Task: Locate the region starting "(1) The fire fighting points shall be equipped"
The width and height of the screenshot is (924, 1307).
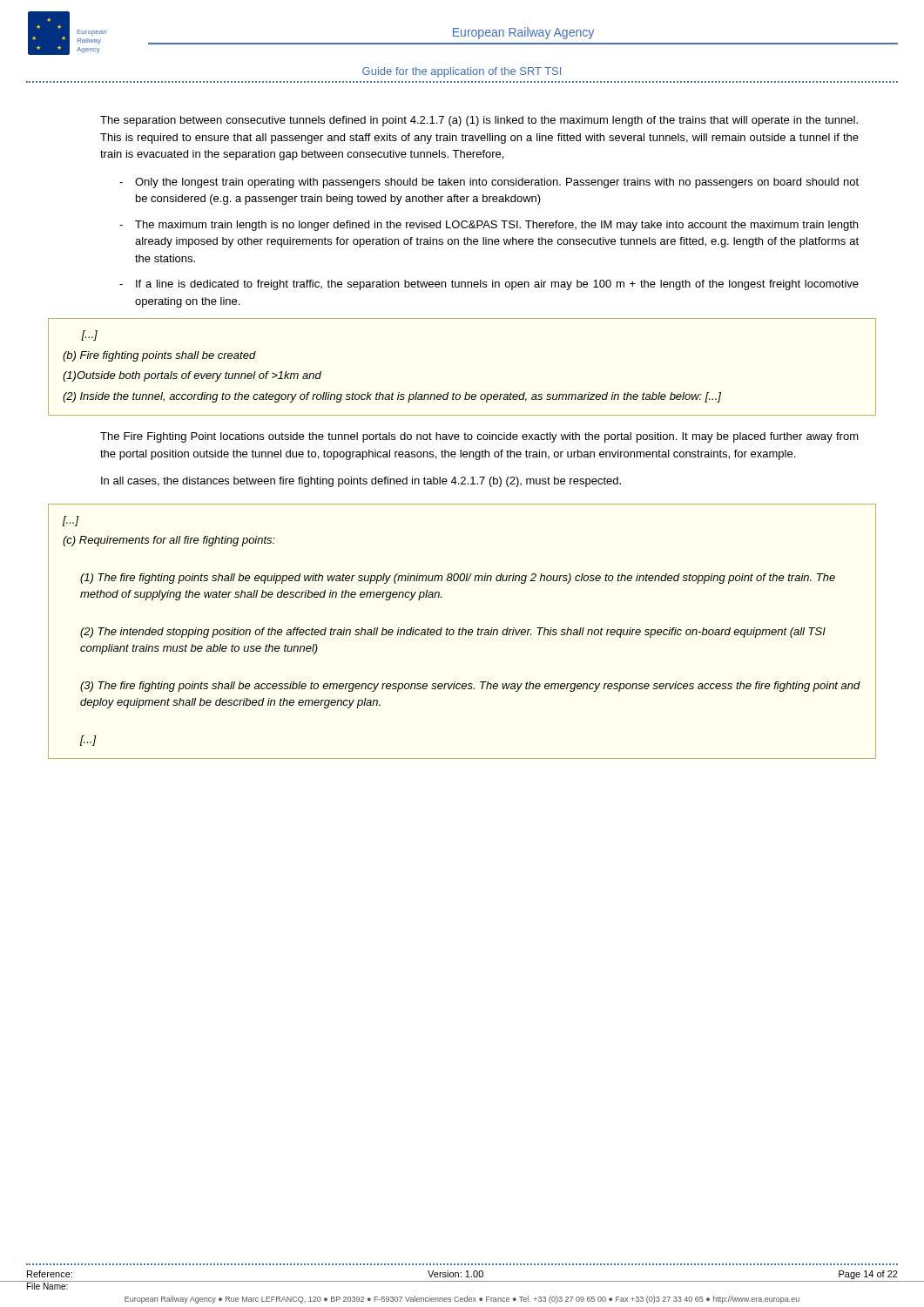Action: pyautogui.click(x=458, y=585)
